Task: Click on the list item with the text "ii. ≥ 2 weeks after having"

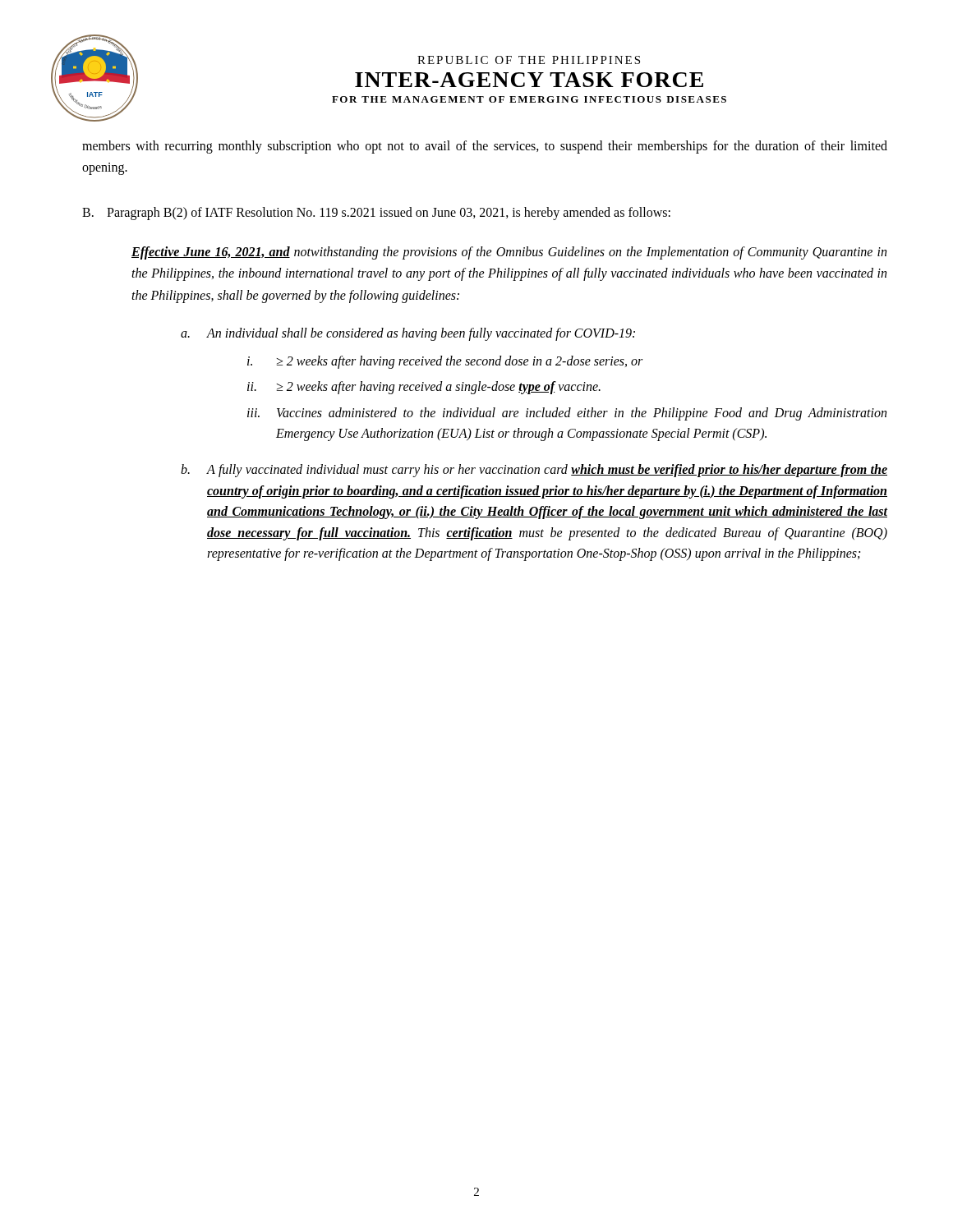Action: (567, 387)
